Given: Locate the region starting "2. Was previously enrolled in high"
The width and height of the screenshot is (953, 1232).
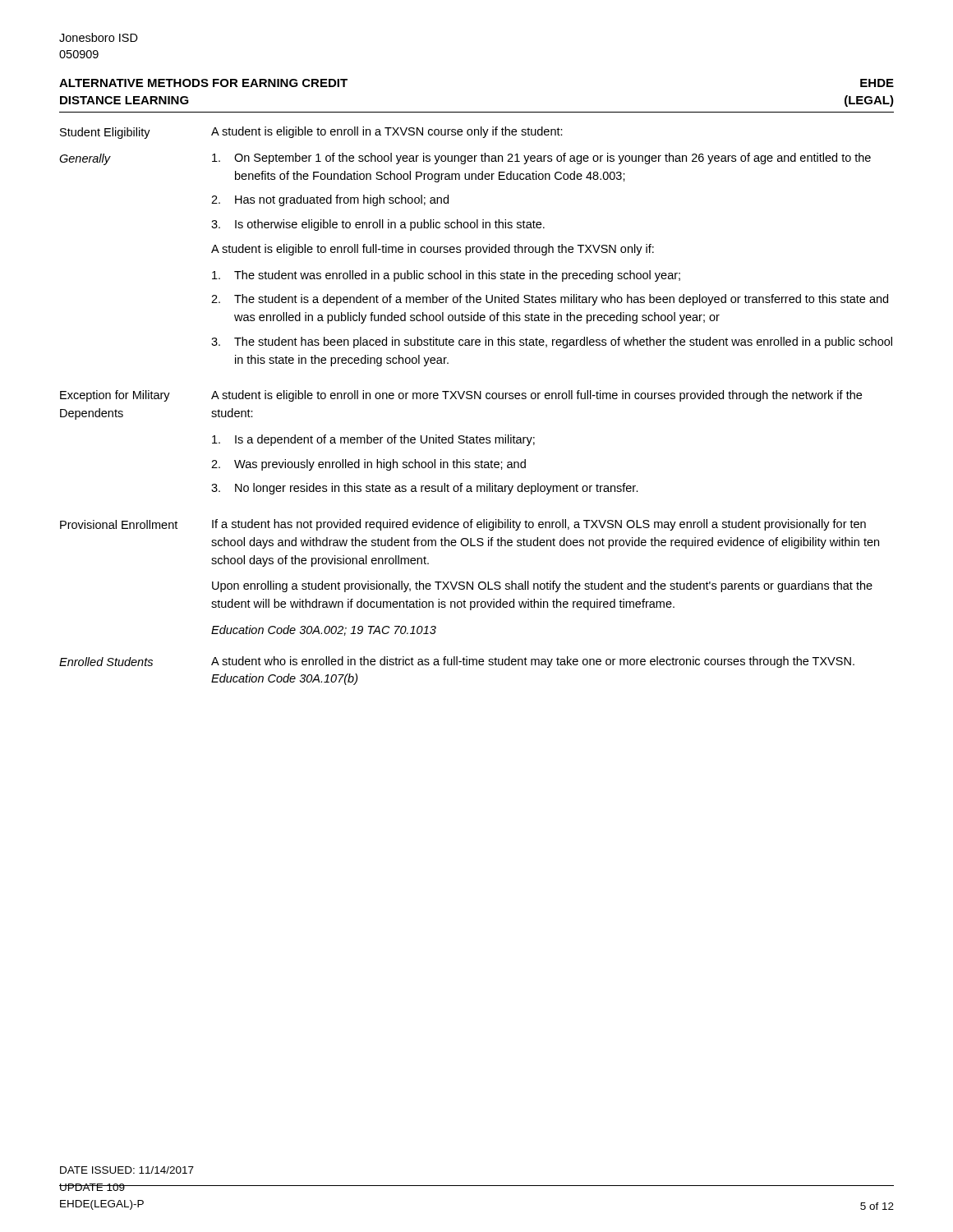Looking at the screenshot, I should tap(368, 465).
